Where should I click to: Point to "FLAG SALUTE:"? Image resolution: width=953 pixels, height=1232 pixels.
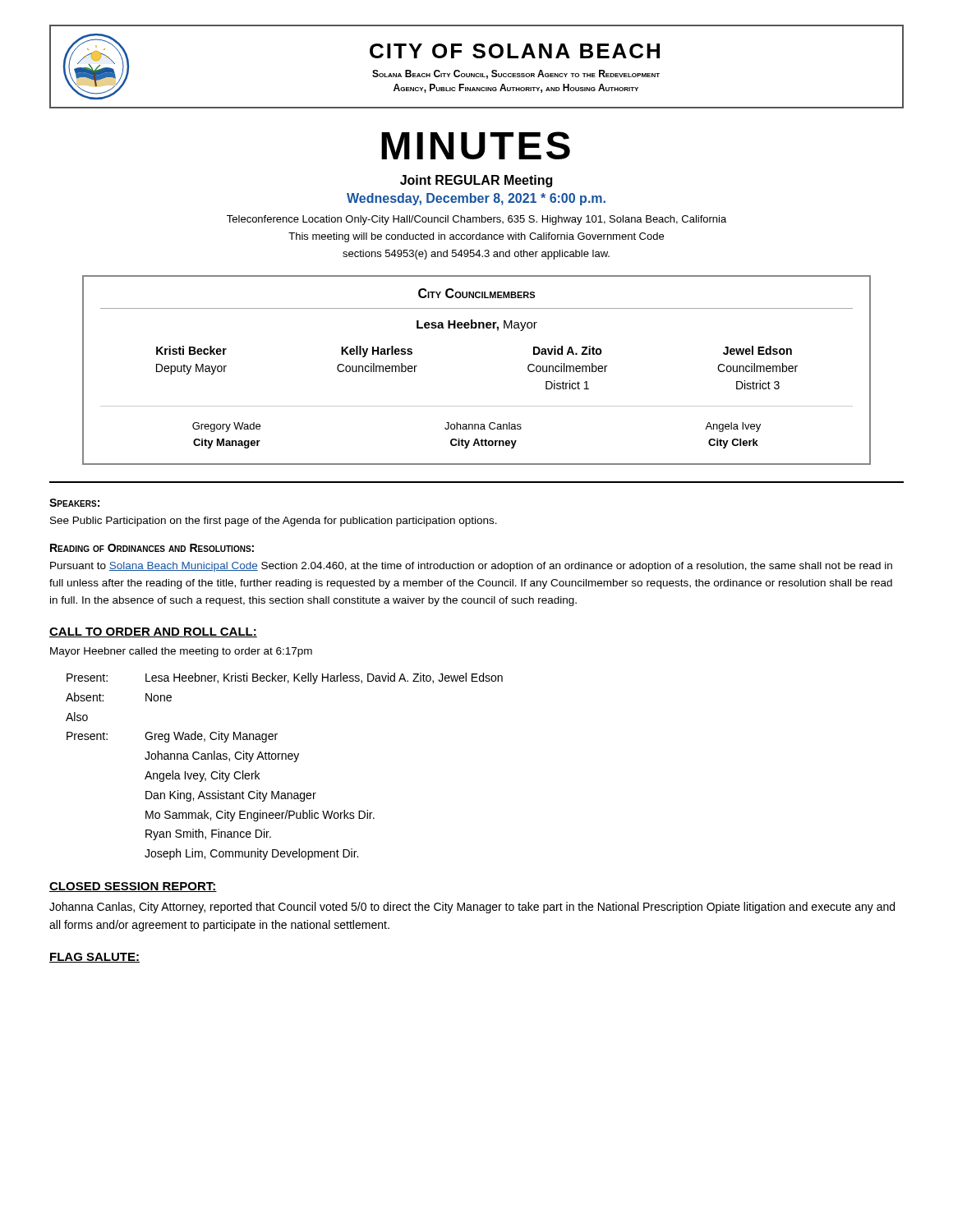point(94,956)
